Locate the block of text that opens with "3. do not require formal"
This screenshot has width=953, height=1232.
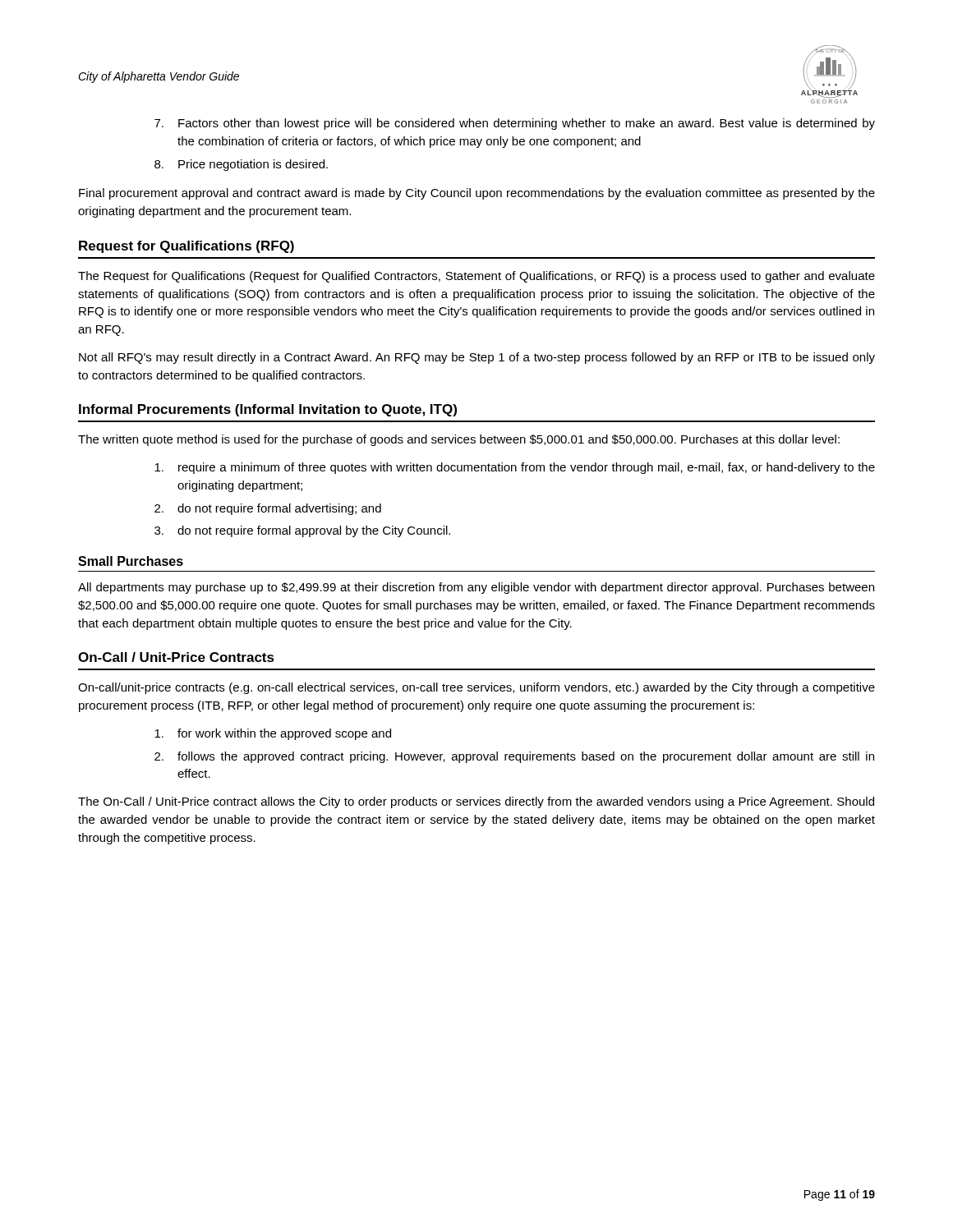302,531
